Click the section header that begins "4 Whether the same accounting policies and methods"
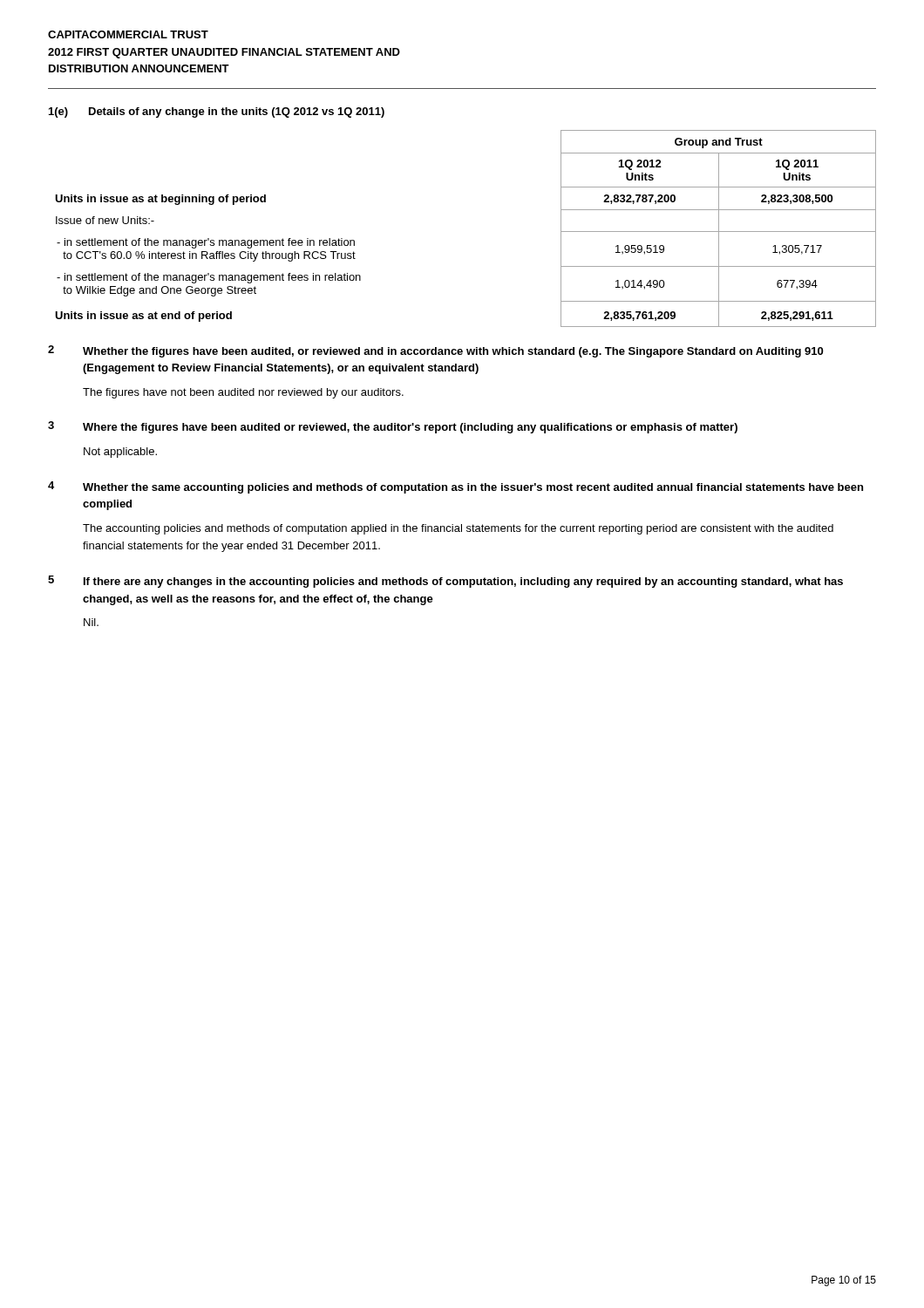Viewport: 924px width, 1308px height. tap(462, 495)
